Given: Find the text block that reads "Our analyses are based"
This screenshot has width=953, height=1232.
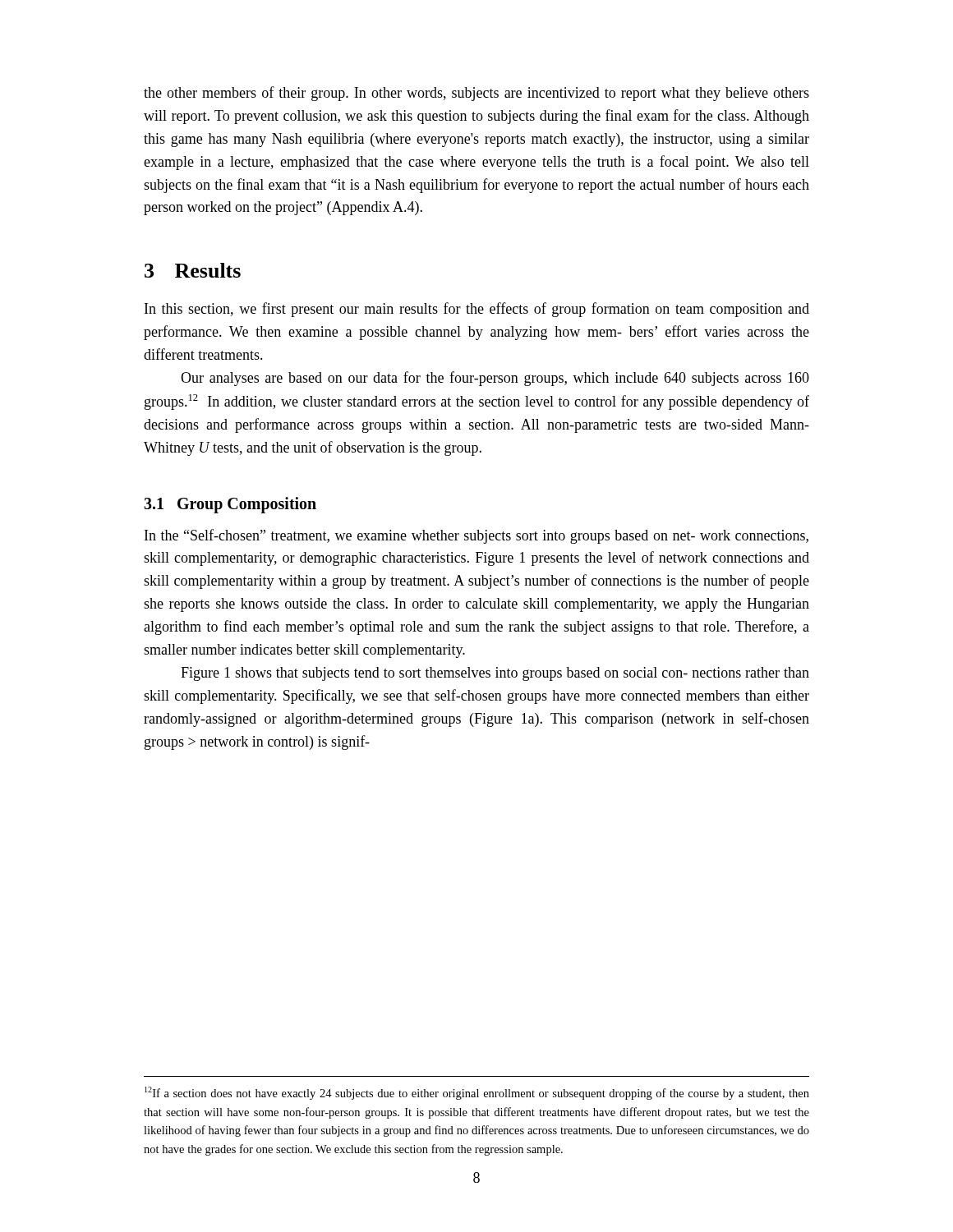Looking at the screenshot, I should click(476, 413).
